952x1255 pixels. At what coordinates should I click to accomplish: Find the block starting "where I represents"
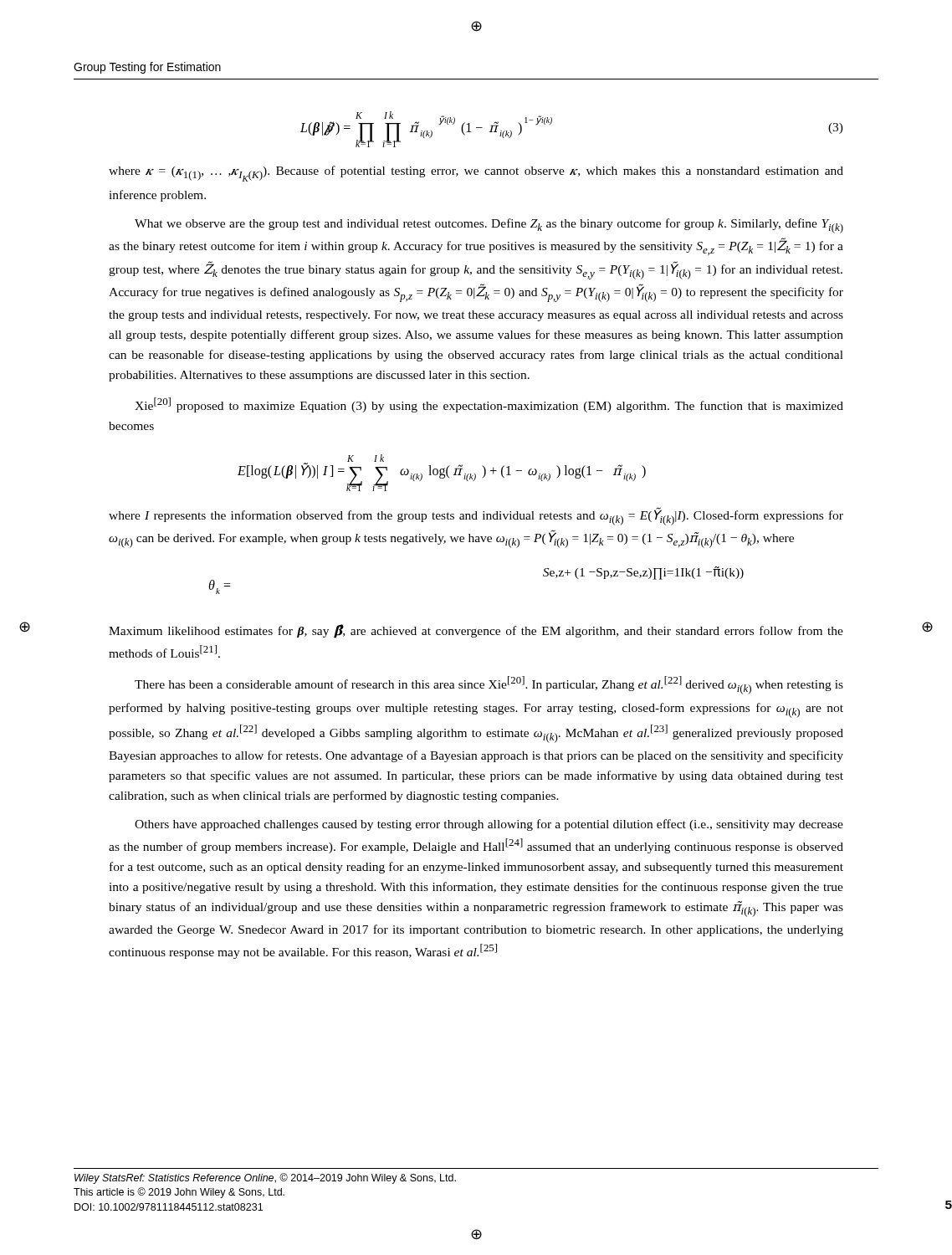tap(476, 528)
